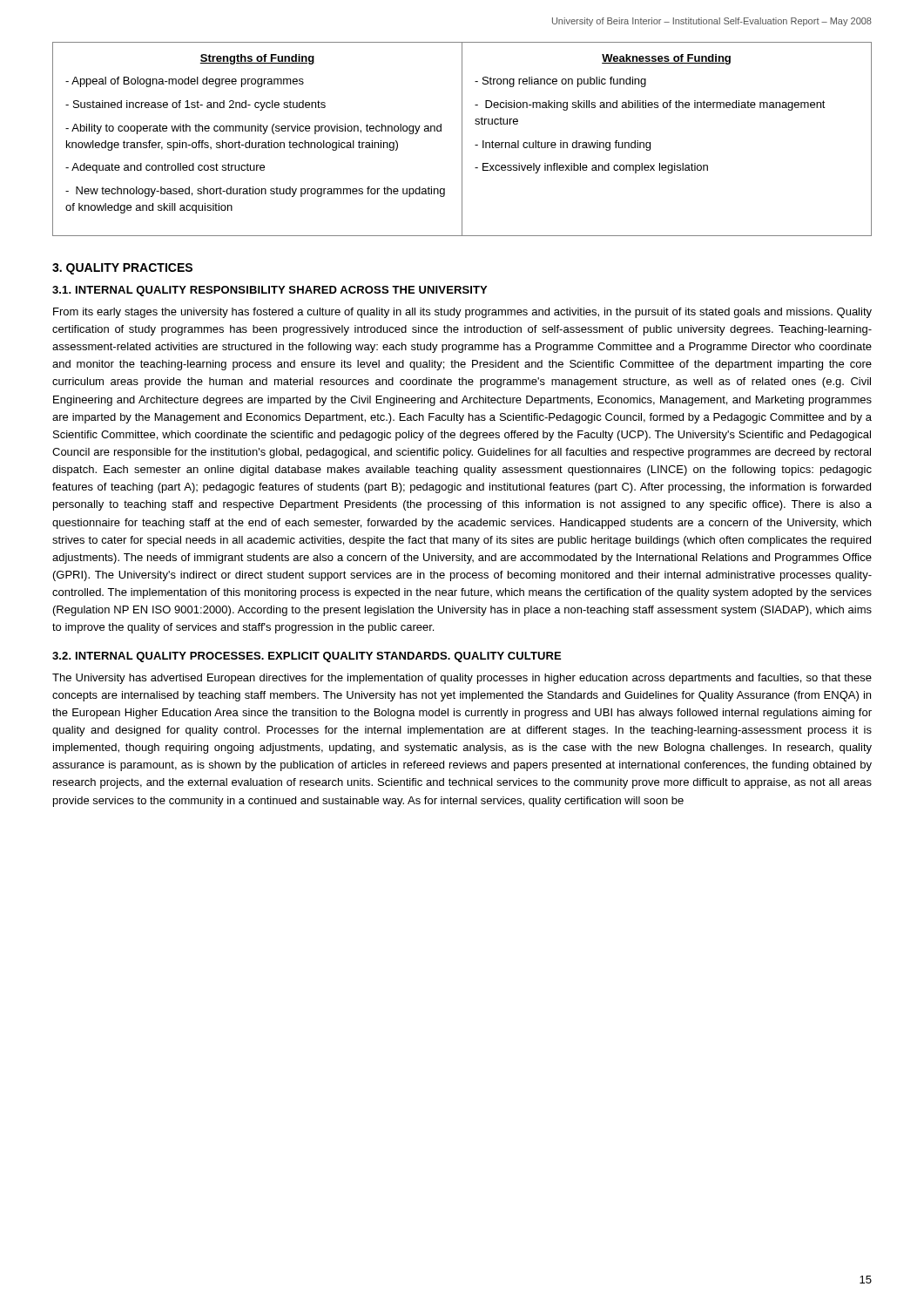
Task: Locate the text block containing "From its early stages the university has fostered"
Action: [462, 469]
